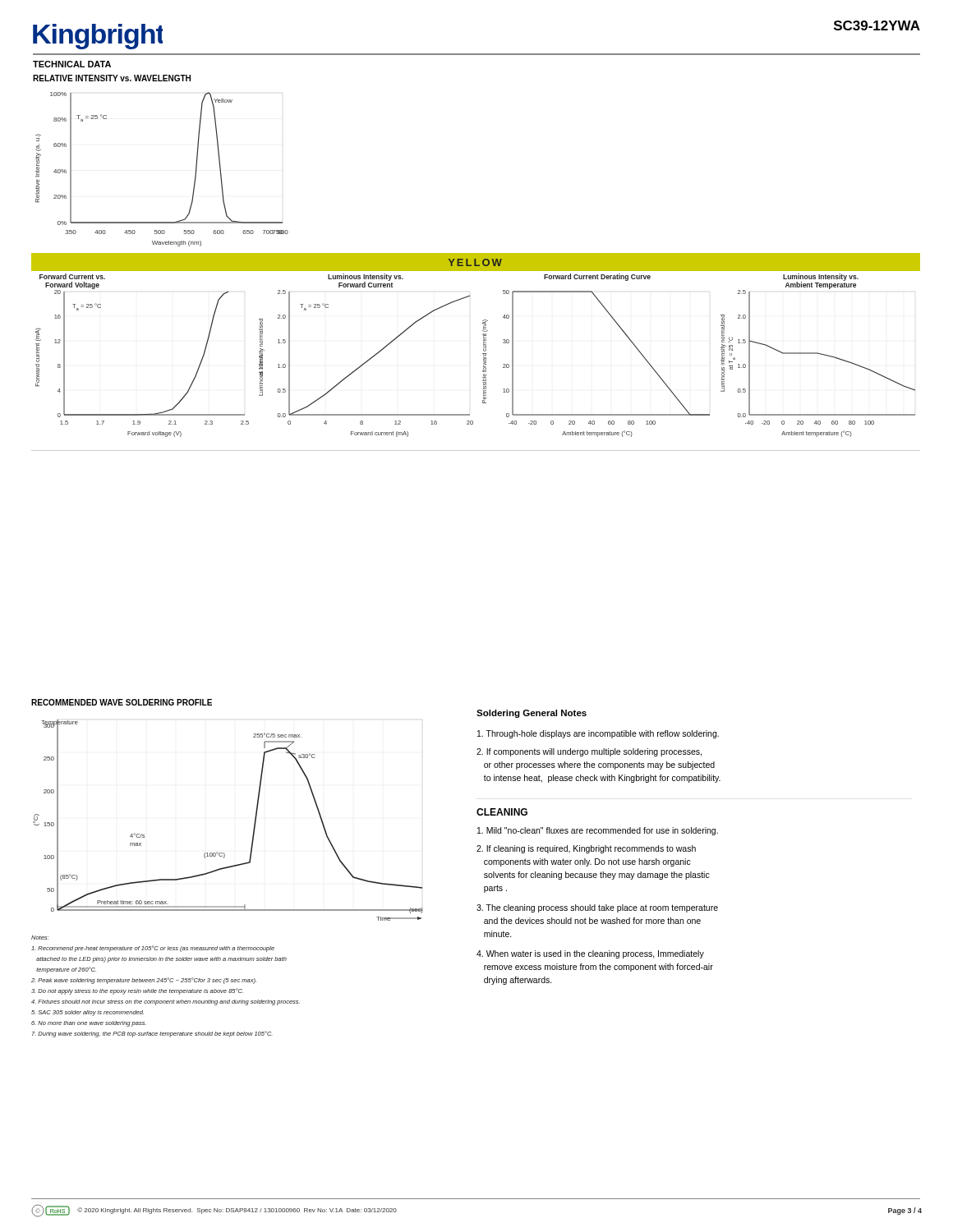This screenshot has height=1232, width=953.
Task: Navigate to the text starting "Mild "no-clean" fluxes are recommended for use"
Action: pos(598,830)
